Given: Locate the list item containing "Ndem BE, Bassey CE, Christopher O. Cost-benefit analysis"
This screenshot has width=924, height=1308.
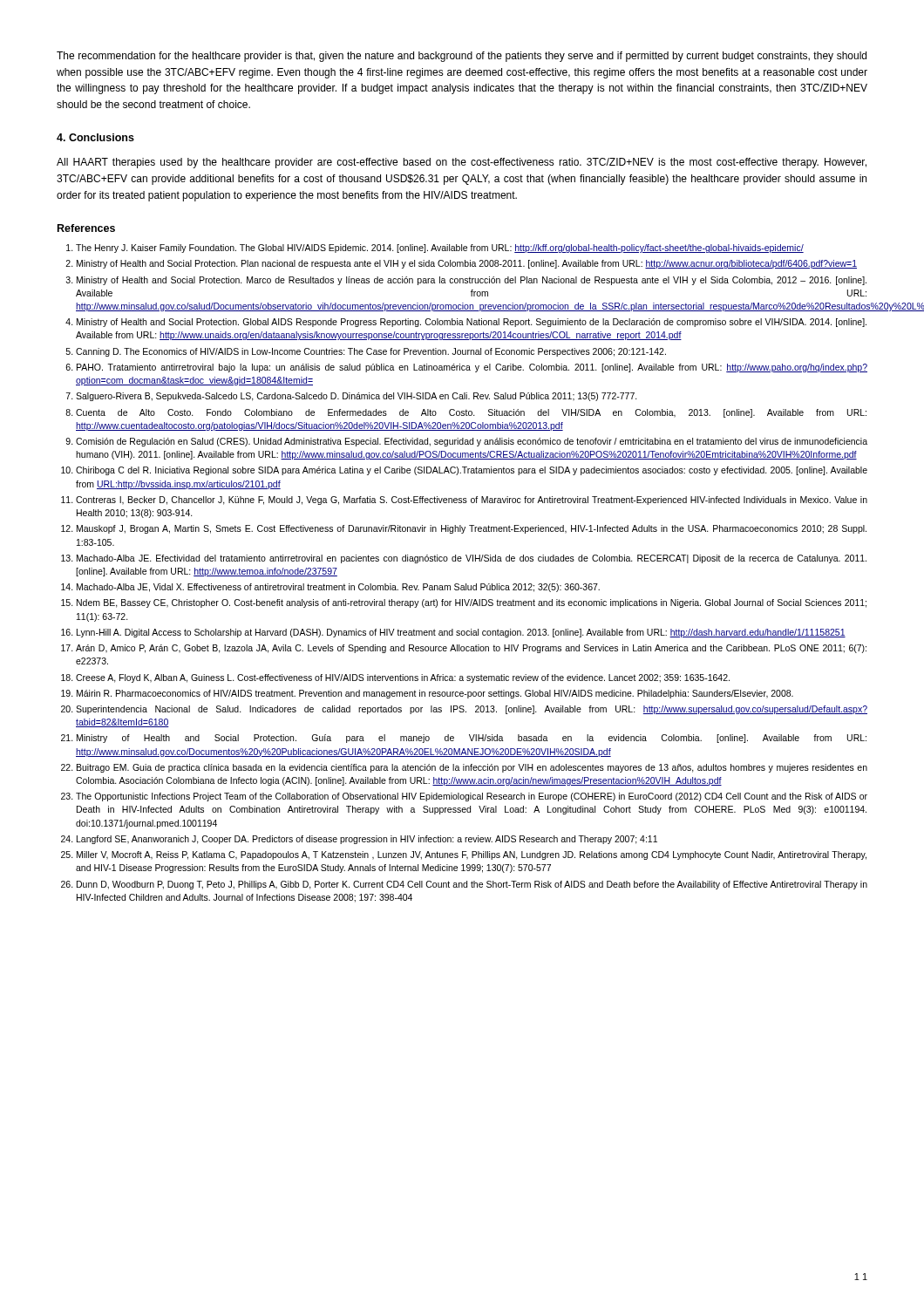Looking at the screenshot, I should click(472, 610).
